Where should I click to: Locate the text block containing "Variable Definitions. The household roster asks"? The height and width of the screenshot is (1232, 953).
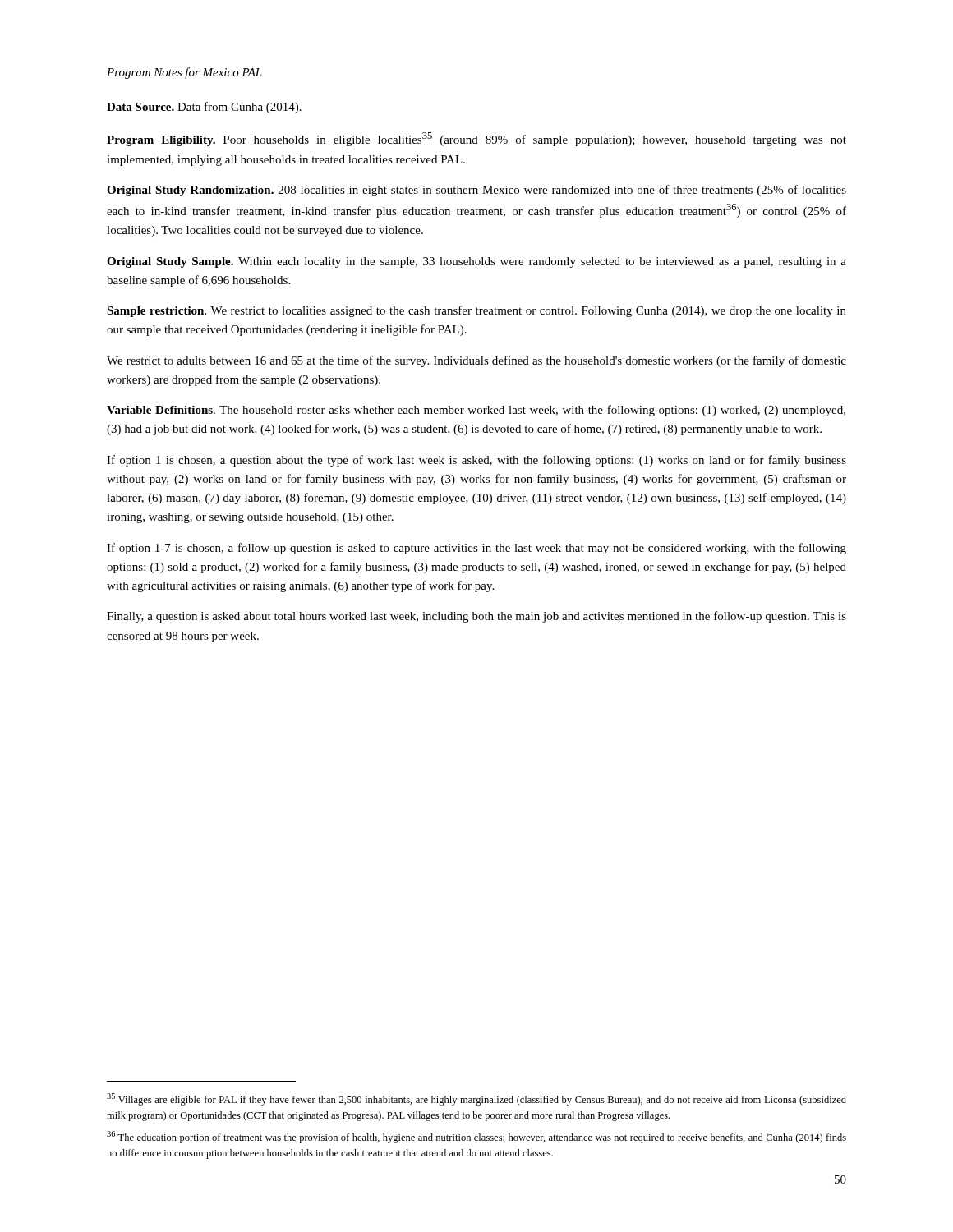[x=476, y=419]
